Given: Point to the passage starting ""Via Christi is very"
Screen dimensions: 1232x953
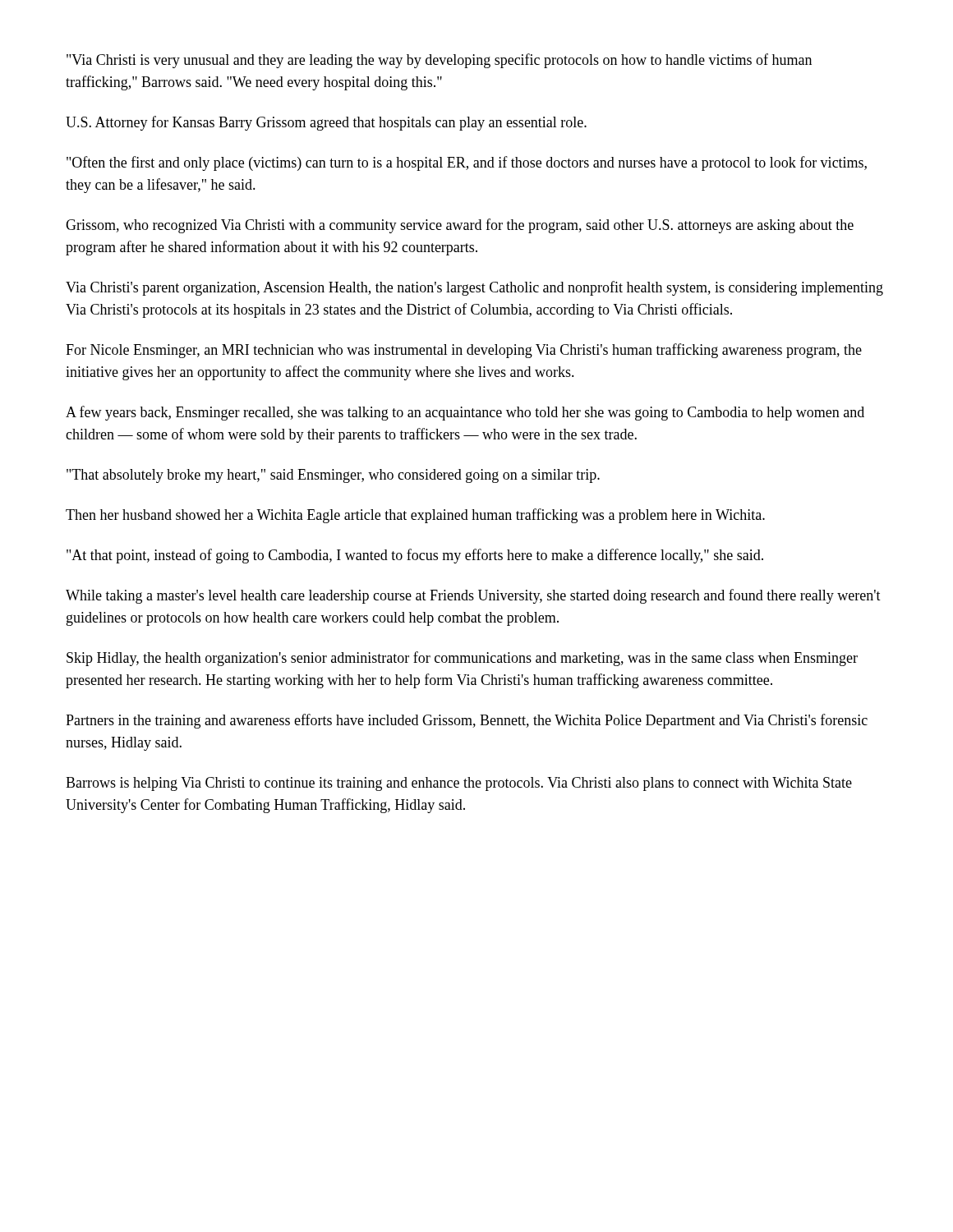Looking at the screenshot, I should 439,71.
